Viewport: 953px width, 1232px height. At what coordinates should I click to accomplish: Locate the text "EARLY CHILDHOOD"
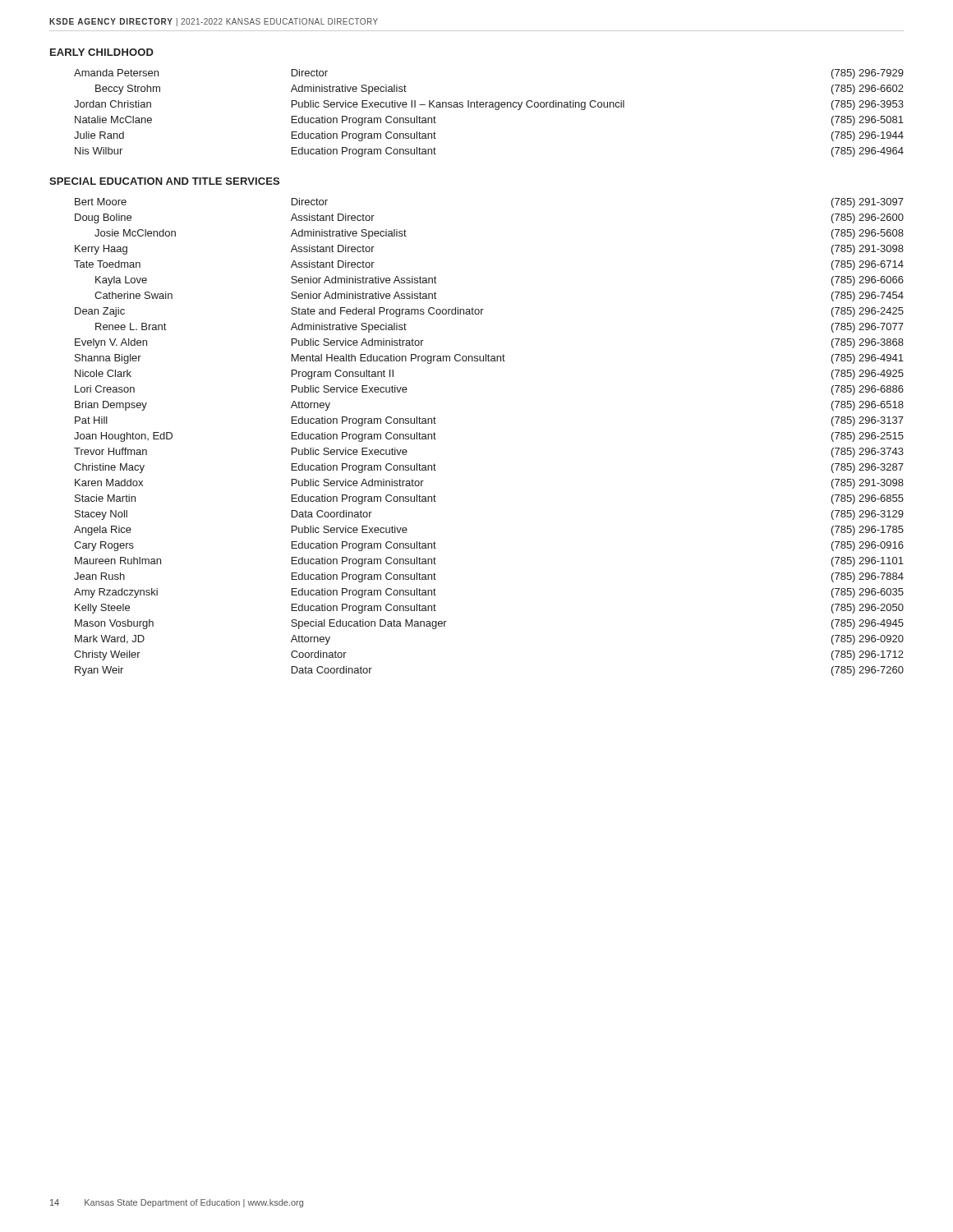click(x=101, y=52)
